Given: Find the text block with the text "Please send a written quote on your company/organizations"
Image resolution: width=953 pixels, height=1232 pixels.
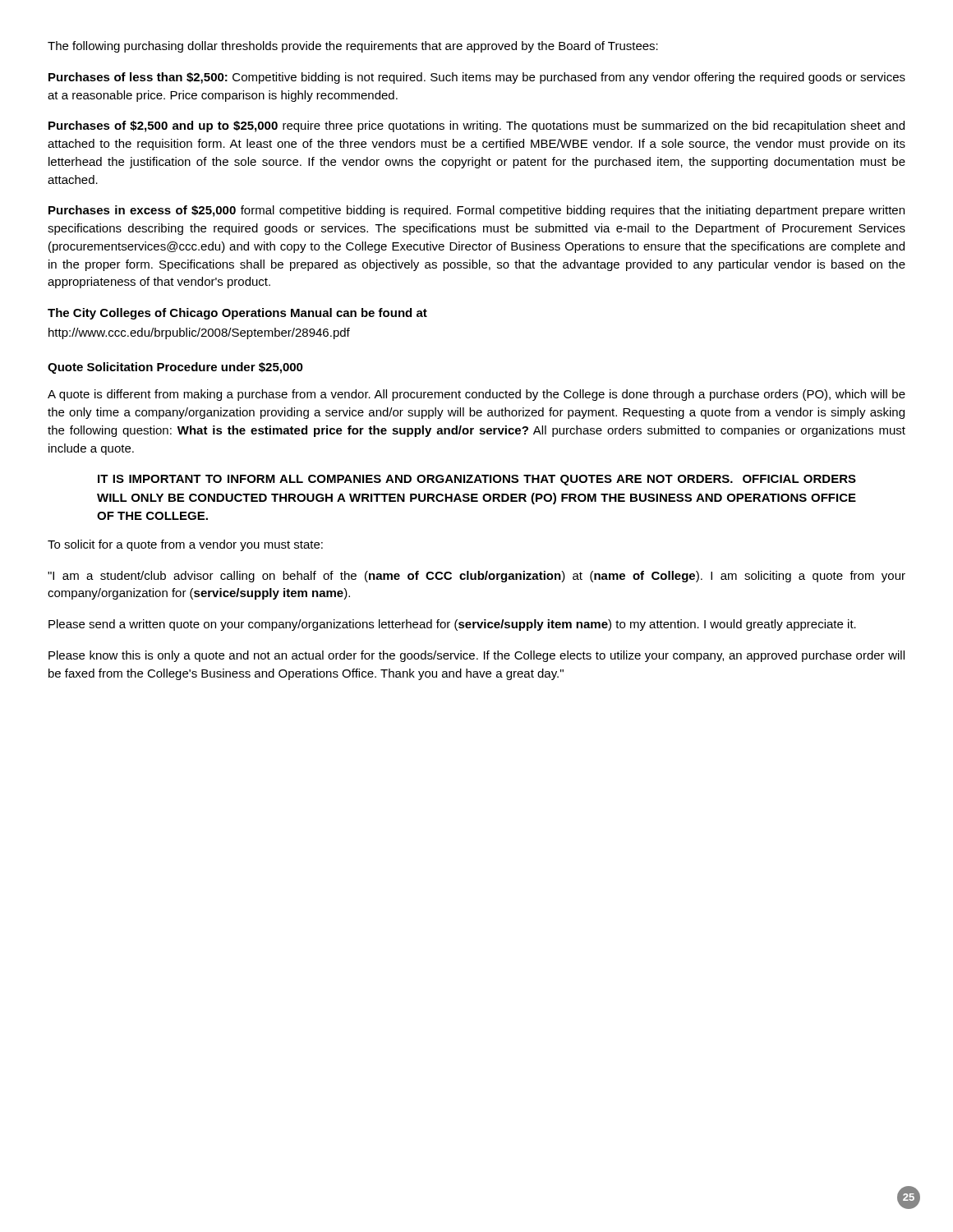Looking at the screenshot, I should [x=452, y=624].
